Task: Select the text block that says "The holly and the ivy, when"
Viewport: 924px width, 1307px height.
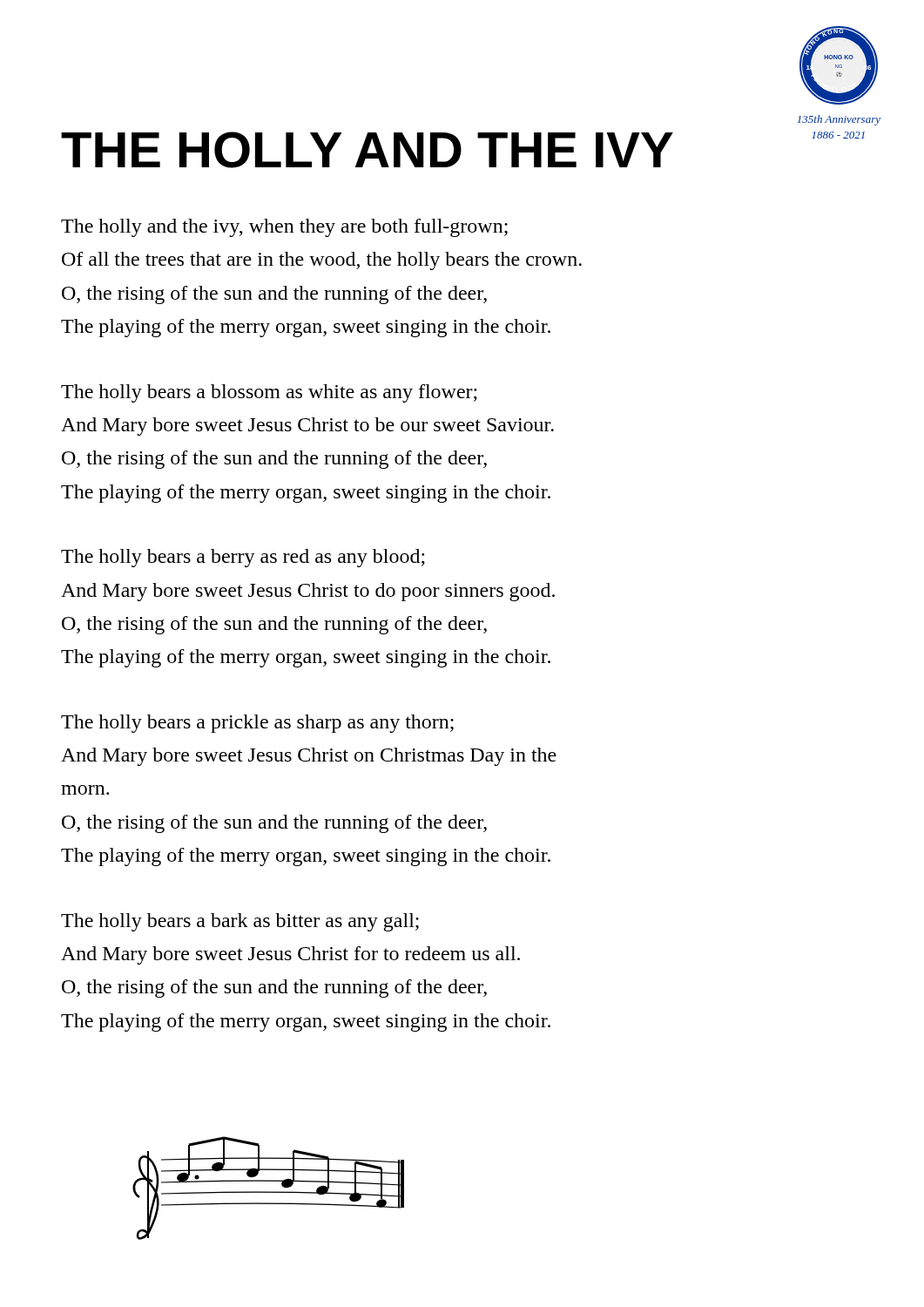Action: coord(462,276)
